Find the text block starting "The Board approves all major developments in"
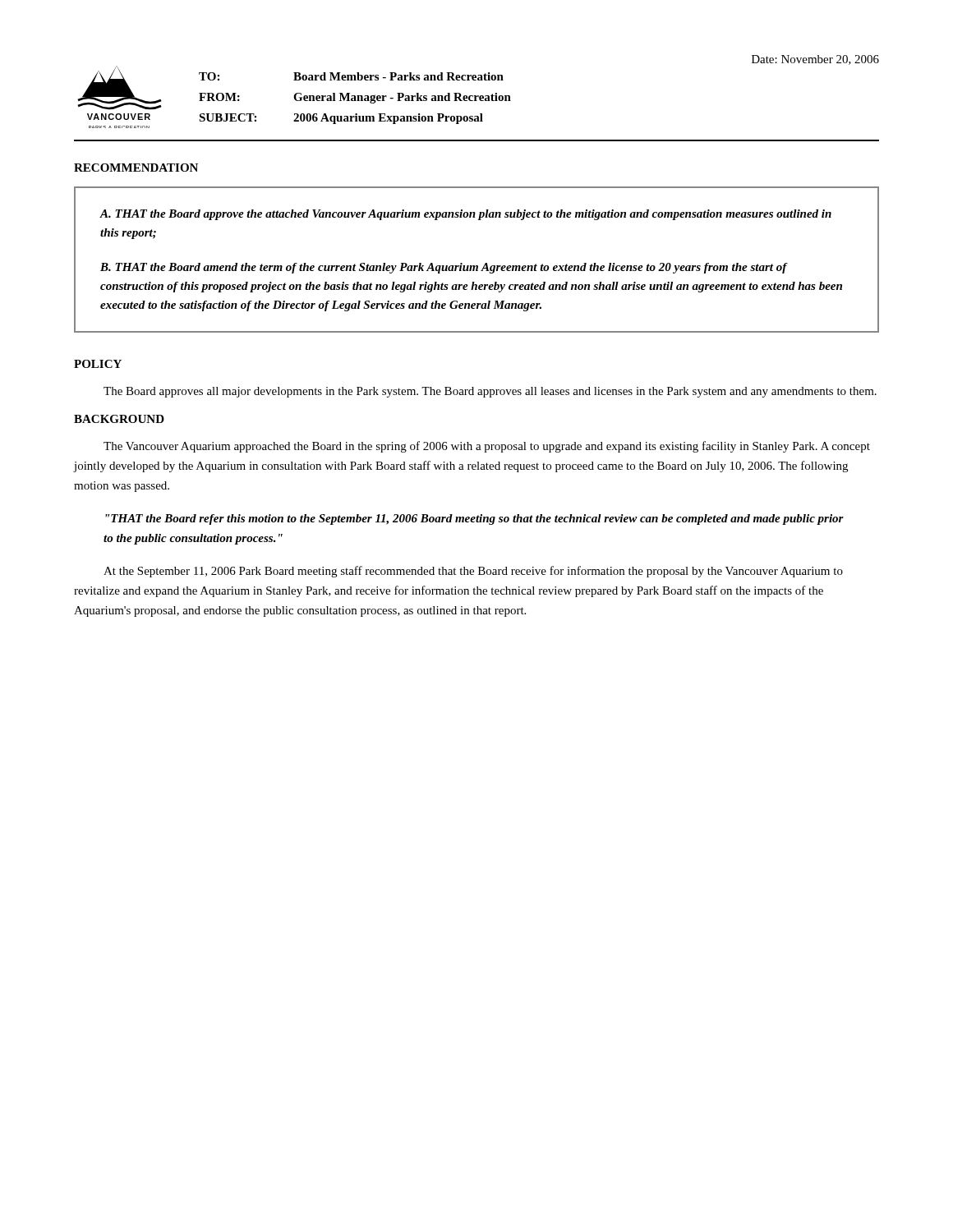 pyautogui.click(x=490, y=391)
